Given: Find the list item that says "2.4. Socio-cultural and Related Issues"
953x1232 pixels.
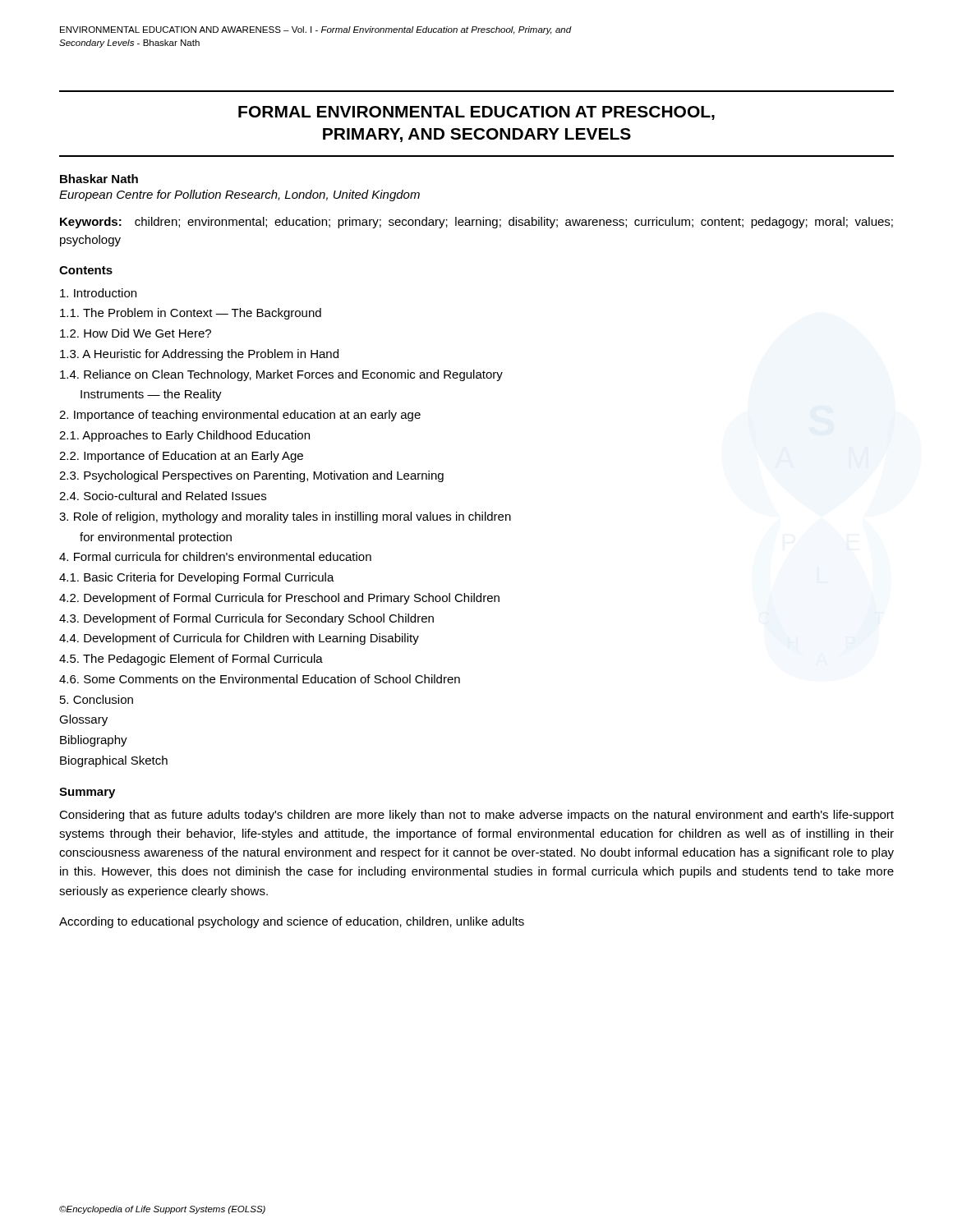Looking at the screenshot, I should tap(163, 496).
